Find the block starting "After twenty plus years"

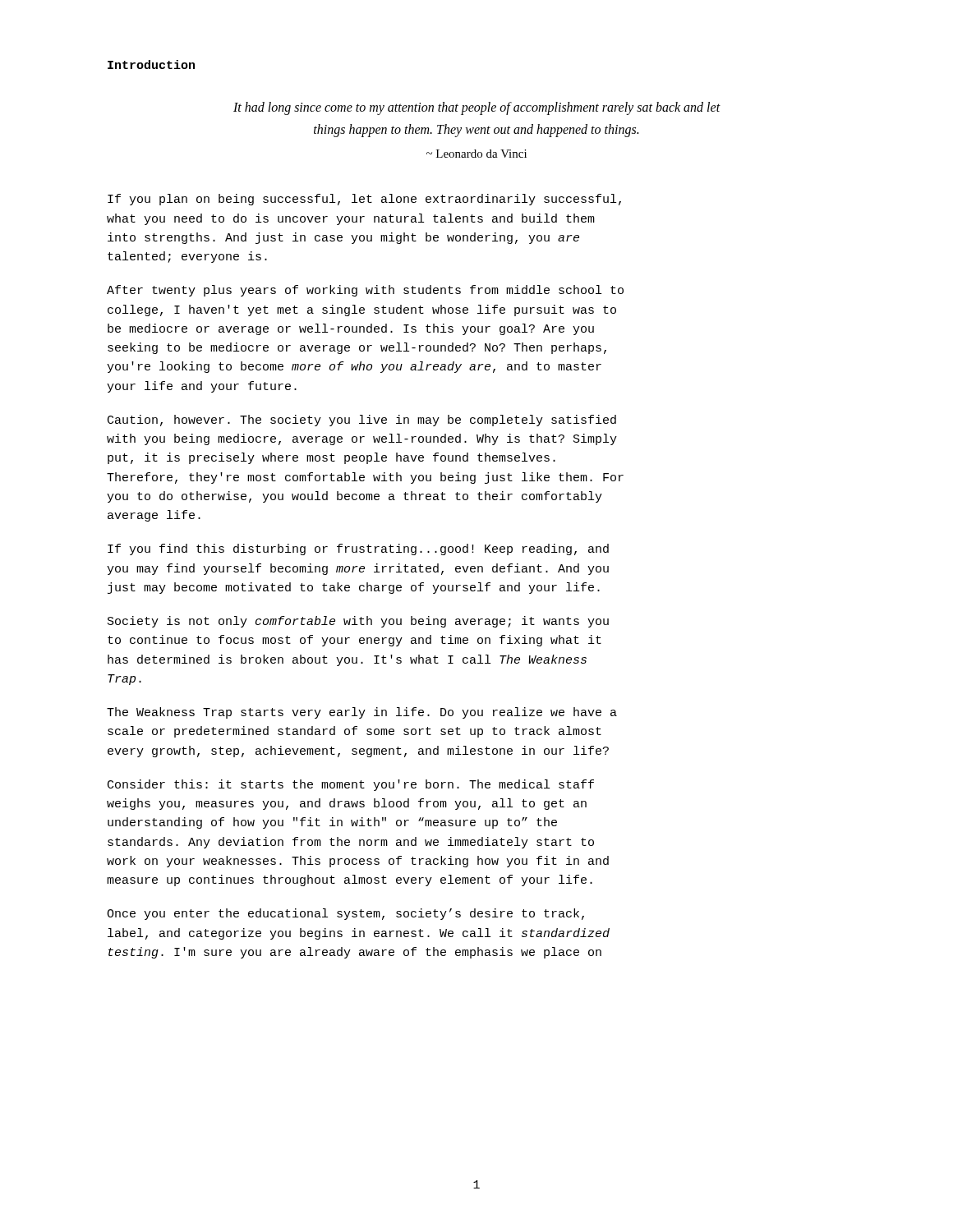coord(366,339)
